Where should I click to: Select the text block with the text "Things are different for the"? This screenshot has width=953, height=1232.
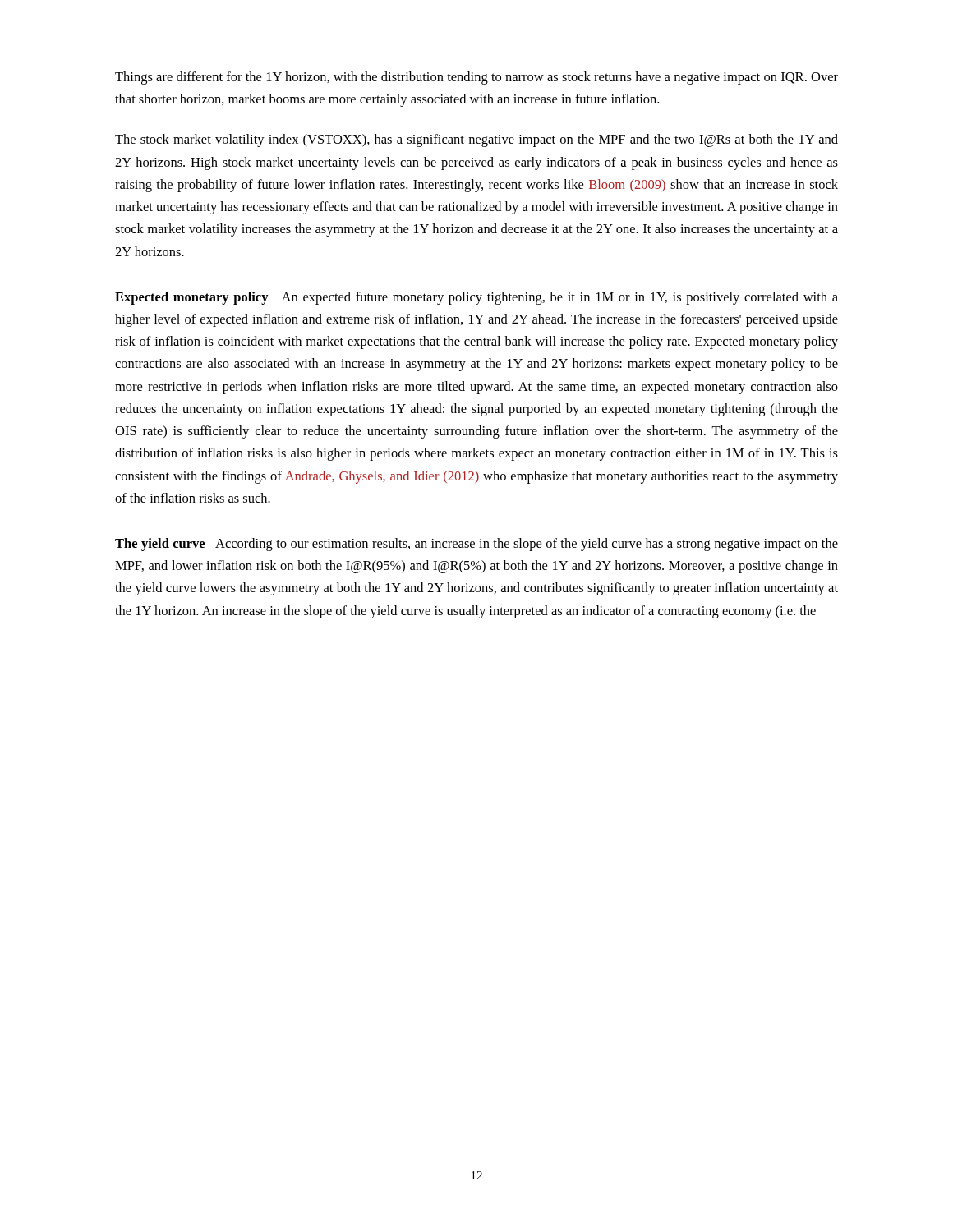[476, 88]
